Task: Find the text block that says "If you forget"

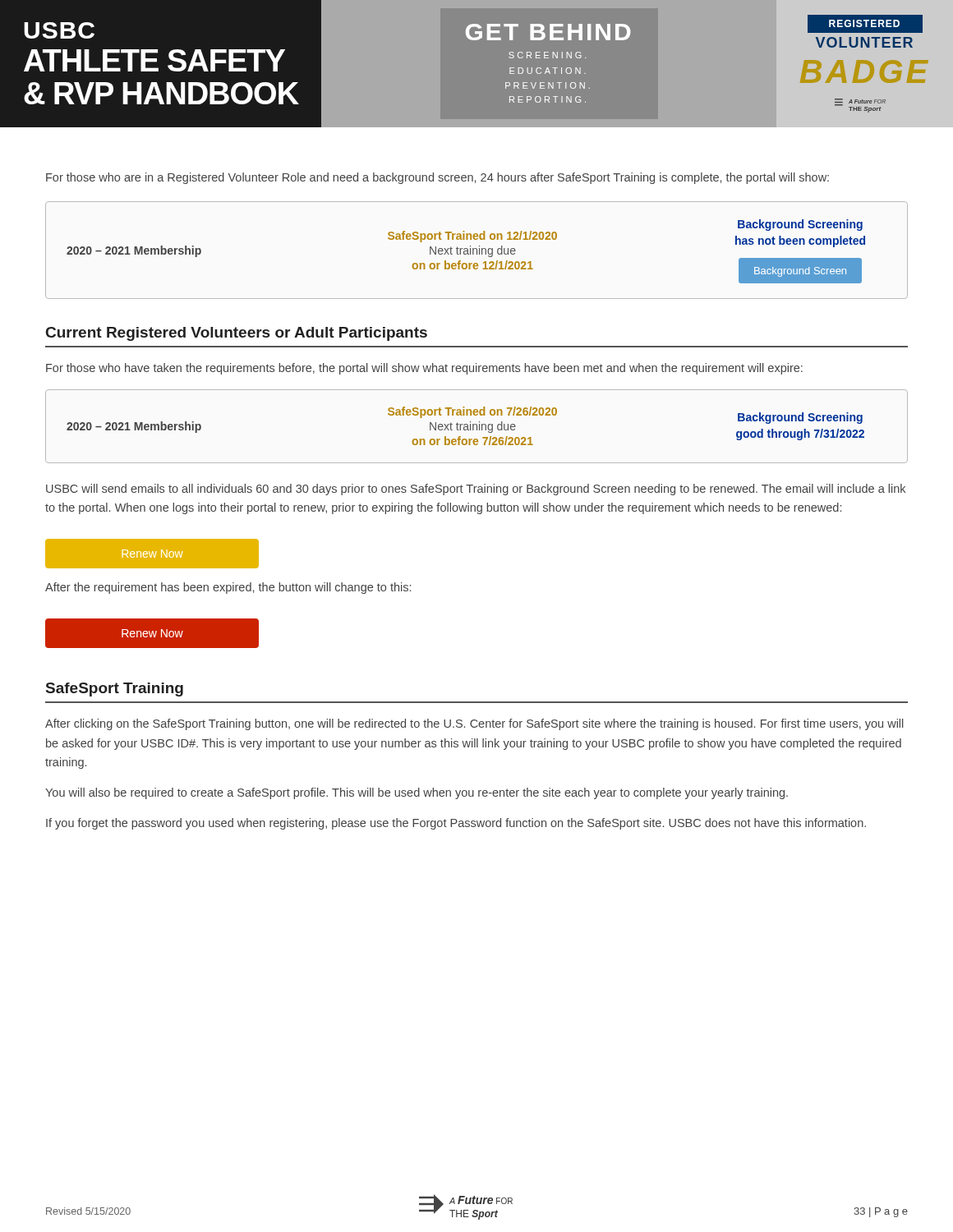Action: (456, 823)
